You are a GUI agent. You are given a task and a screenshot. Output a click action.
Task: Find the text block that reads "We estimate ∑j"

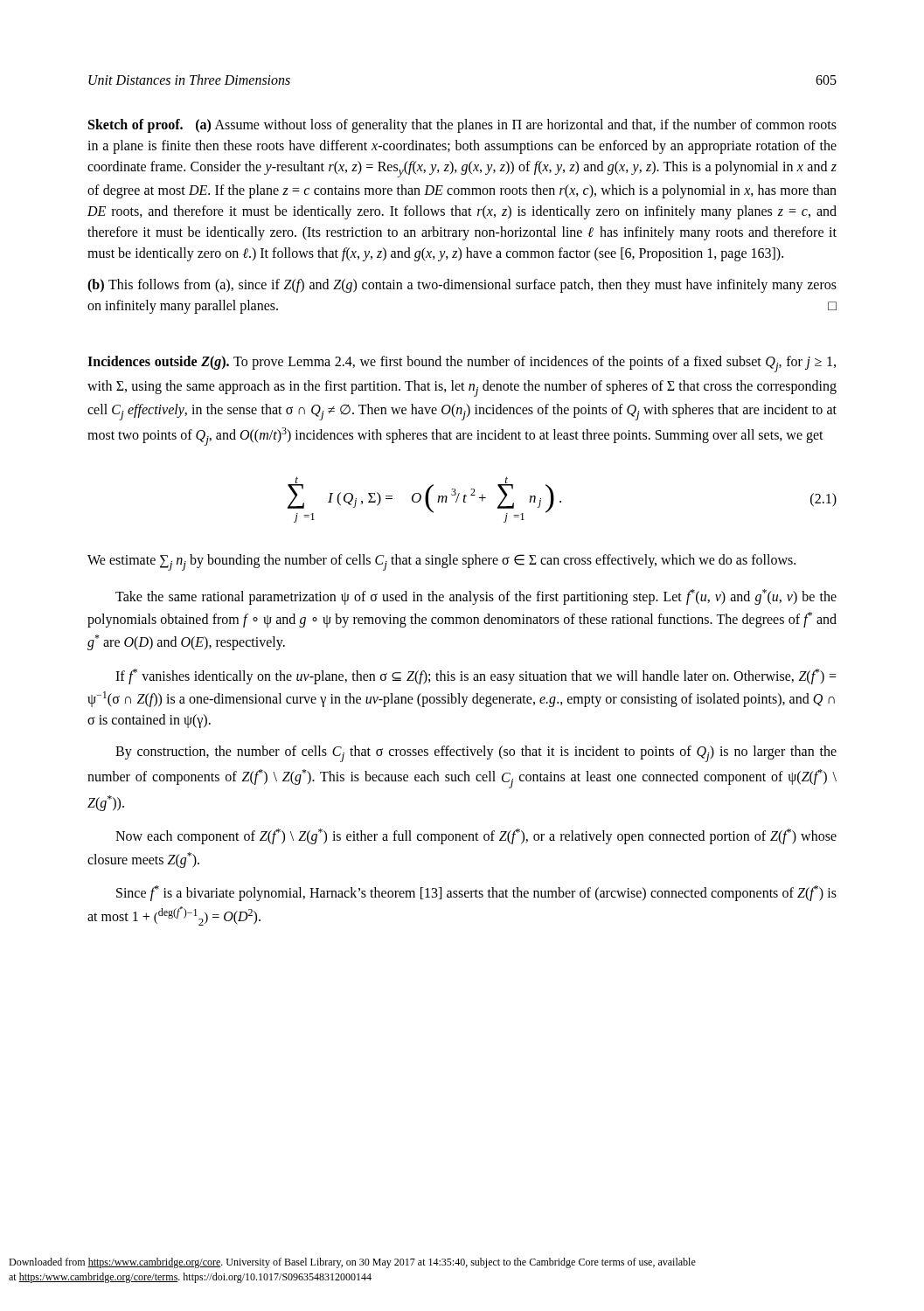tap(442, 562)
